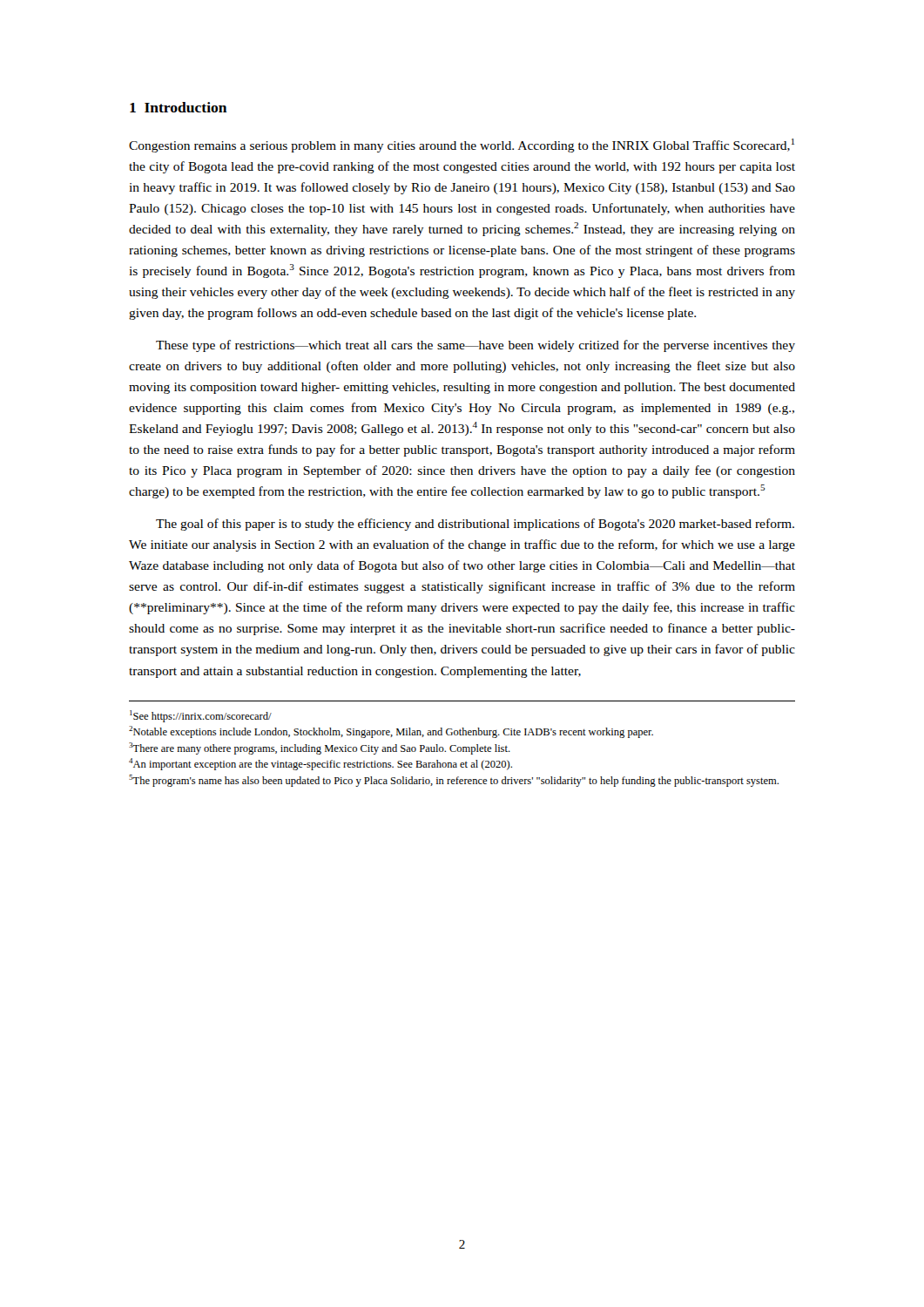The image size is (924, 1307).
Task: Click on the passage starting "1See https://inrix.com/scorecard/ 2Notable exceptions include London,"
Action: click(462, 748)
